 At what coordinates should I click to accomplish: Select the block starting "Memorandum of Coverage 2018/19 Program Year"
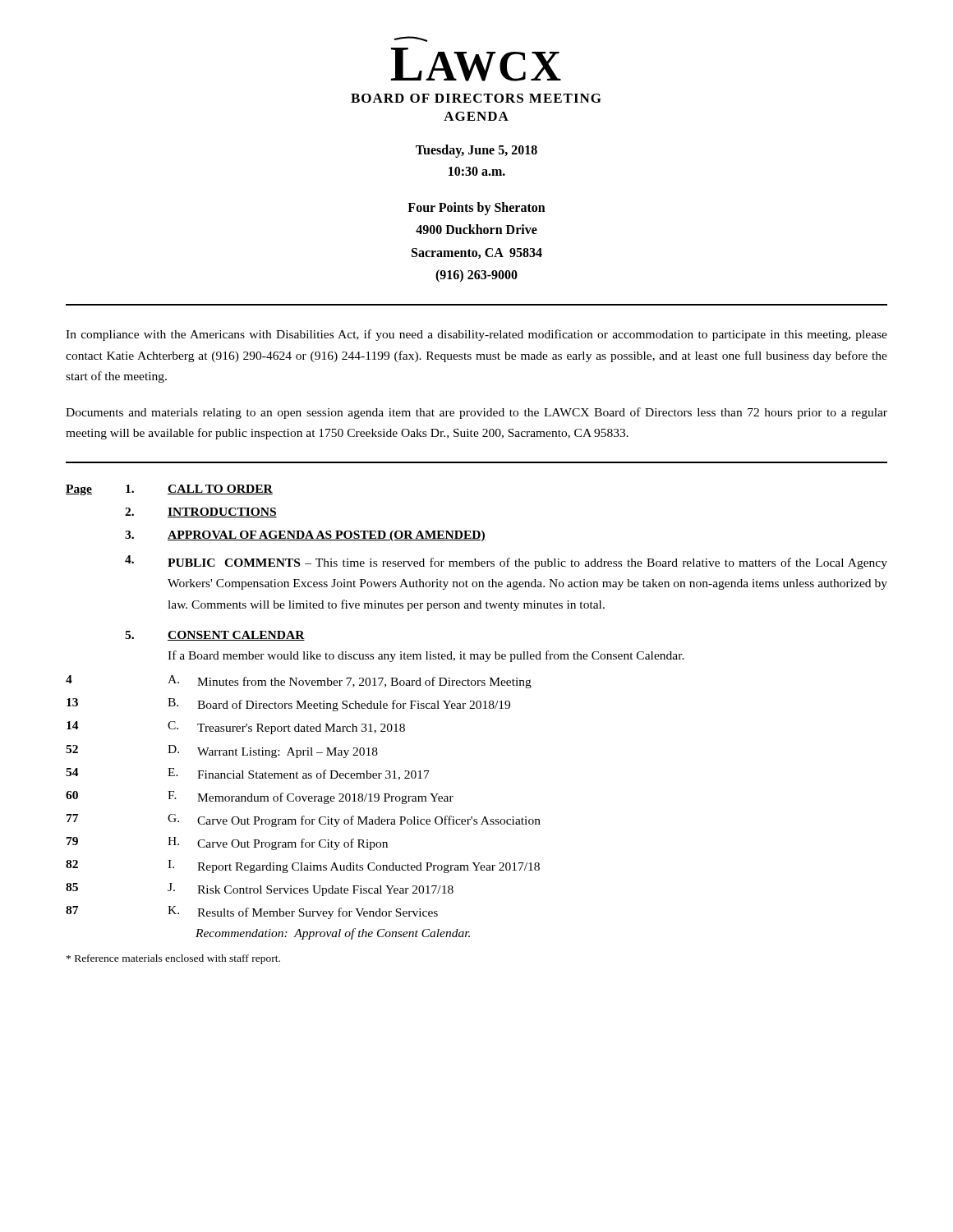(325, 797)
